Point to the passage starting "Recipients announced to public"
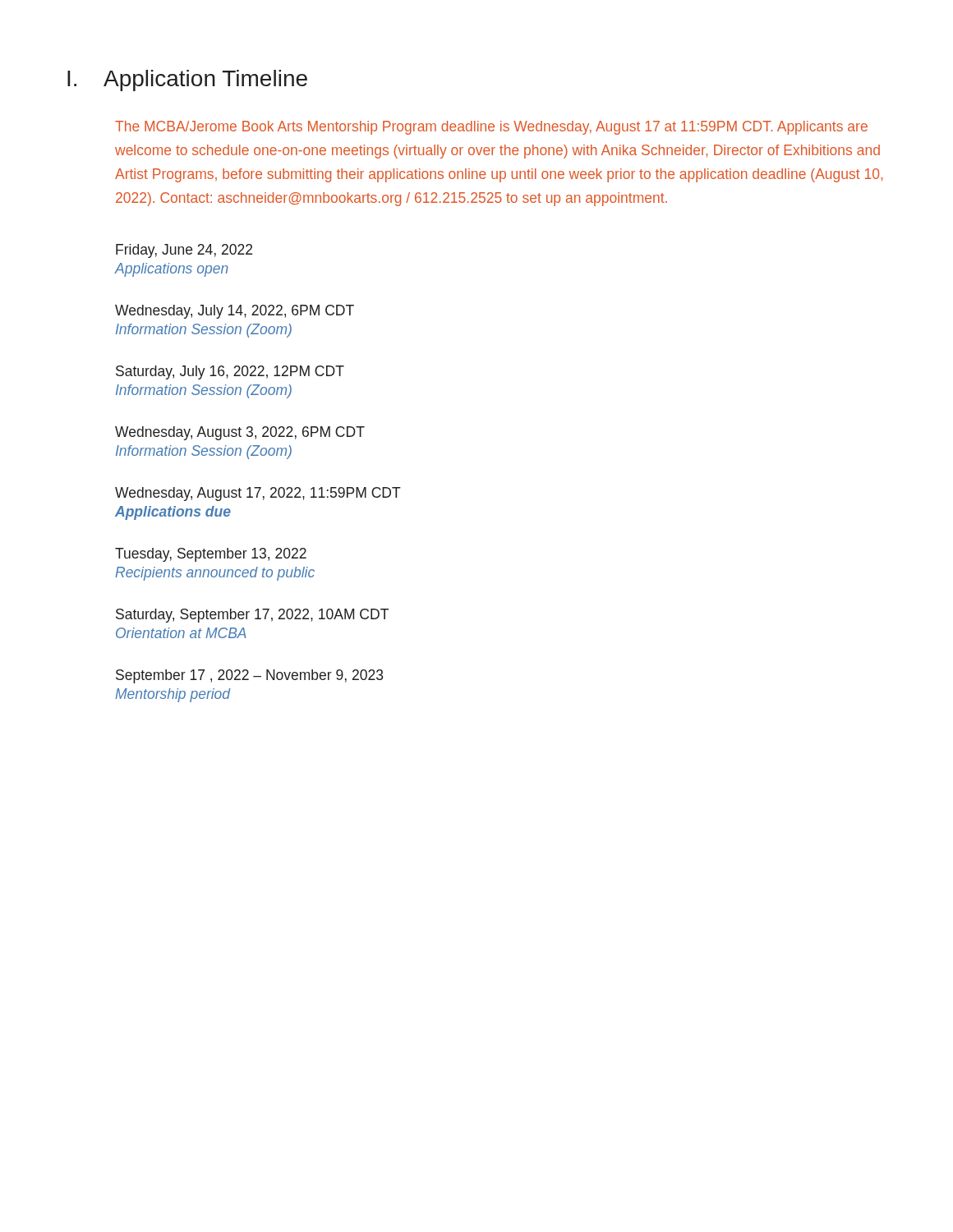This screenshot has width=953, height=1232. pyautogui.click(x=215, y=572)
